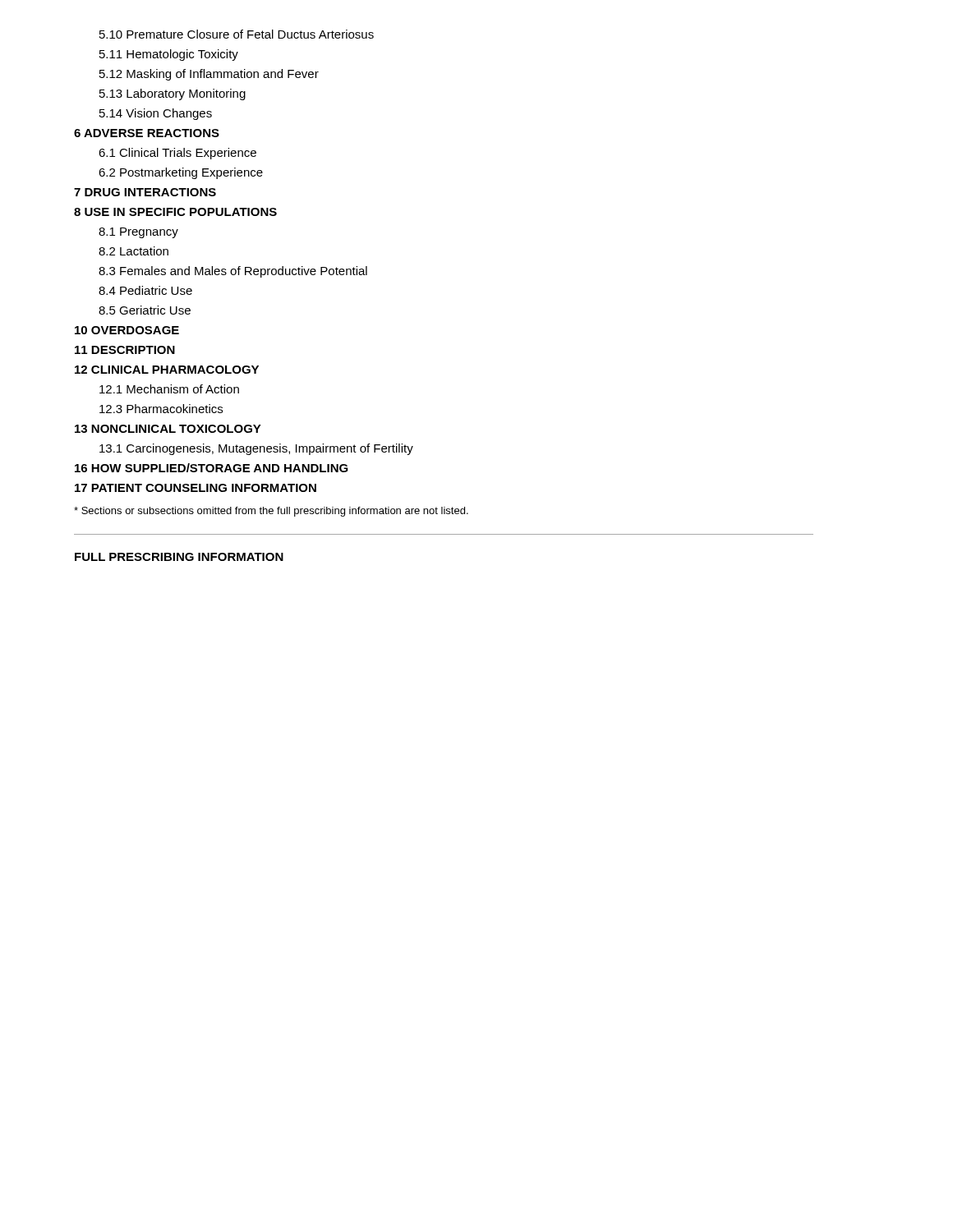
Task: Locate the text "5.12 Masking of Inflammation and Fever"
Action: [209, 73]
